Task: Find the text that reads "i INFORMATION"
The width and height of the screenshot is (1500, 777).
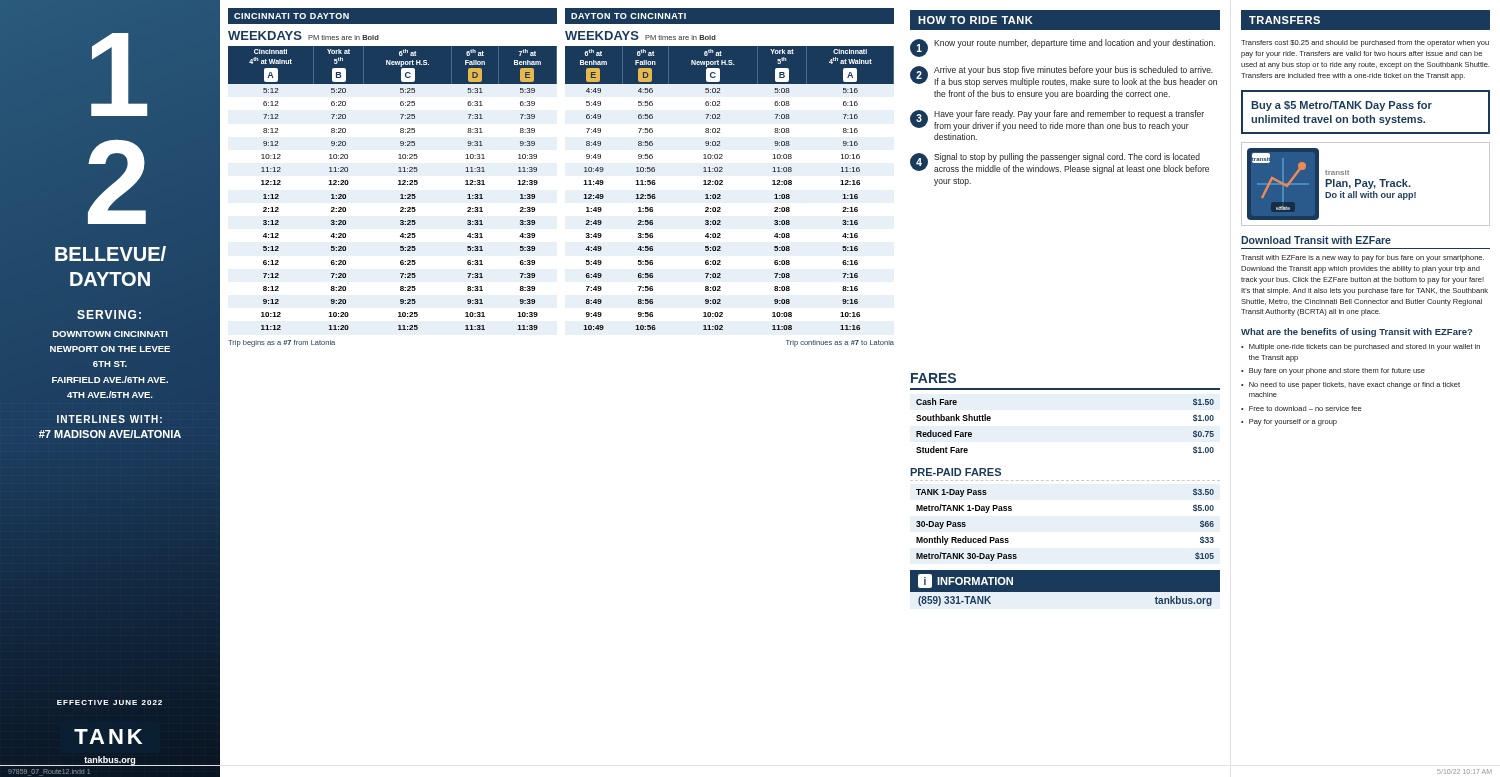Action: pos(966,581)
